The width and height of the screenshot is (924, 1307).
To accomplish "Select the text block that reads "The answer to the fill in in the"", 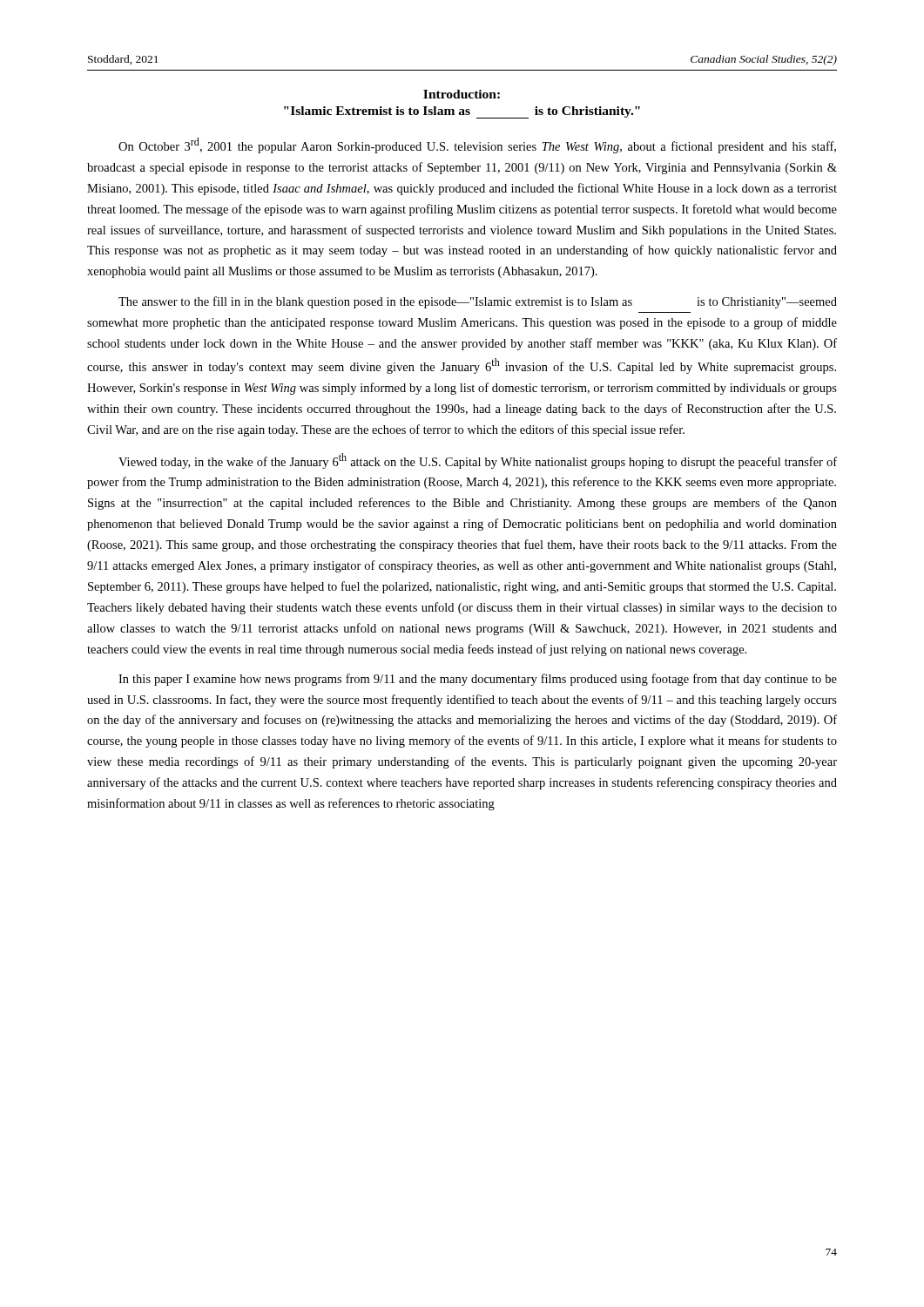I will click(462, 364).
